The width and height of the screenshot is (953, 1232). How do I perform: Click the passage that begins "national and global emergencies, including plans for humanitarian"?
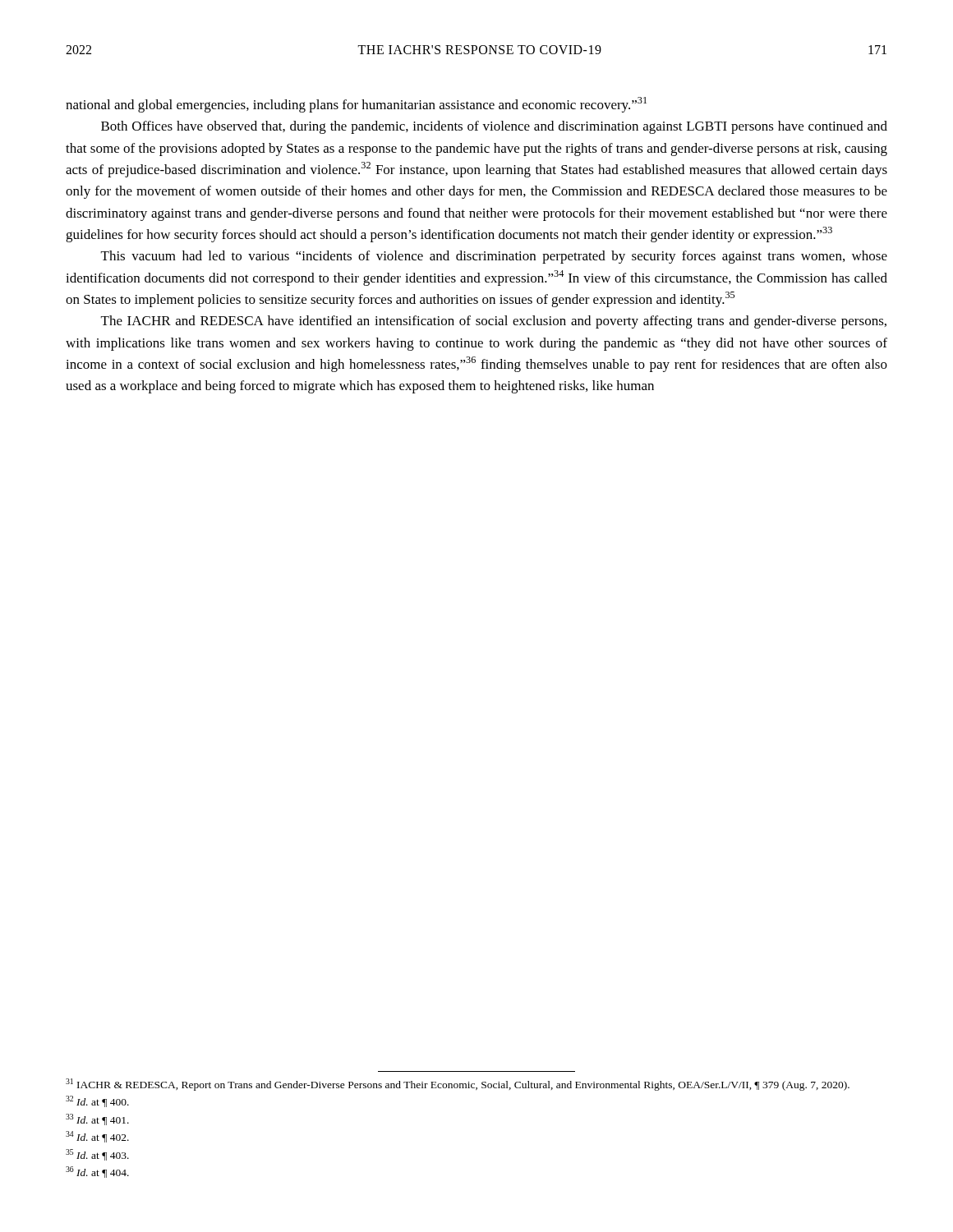pos(476,105)
